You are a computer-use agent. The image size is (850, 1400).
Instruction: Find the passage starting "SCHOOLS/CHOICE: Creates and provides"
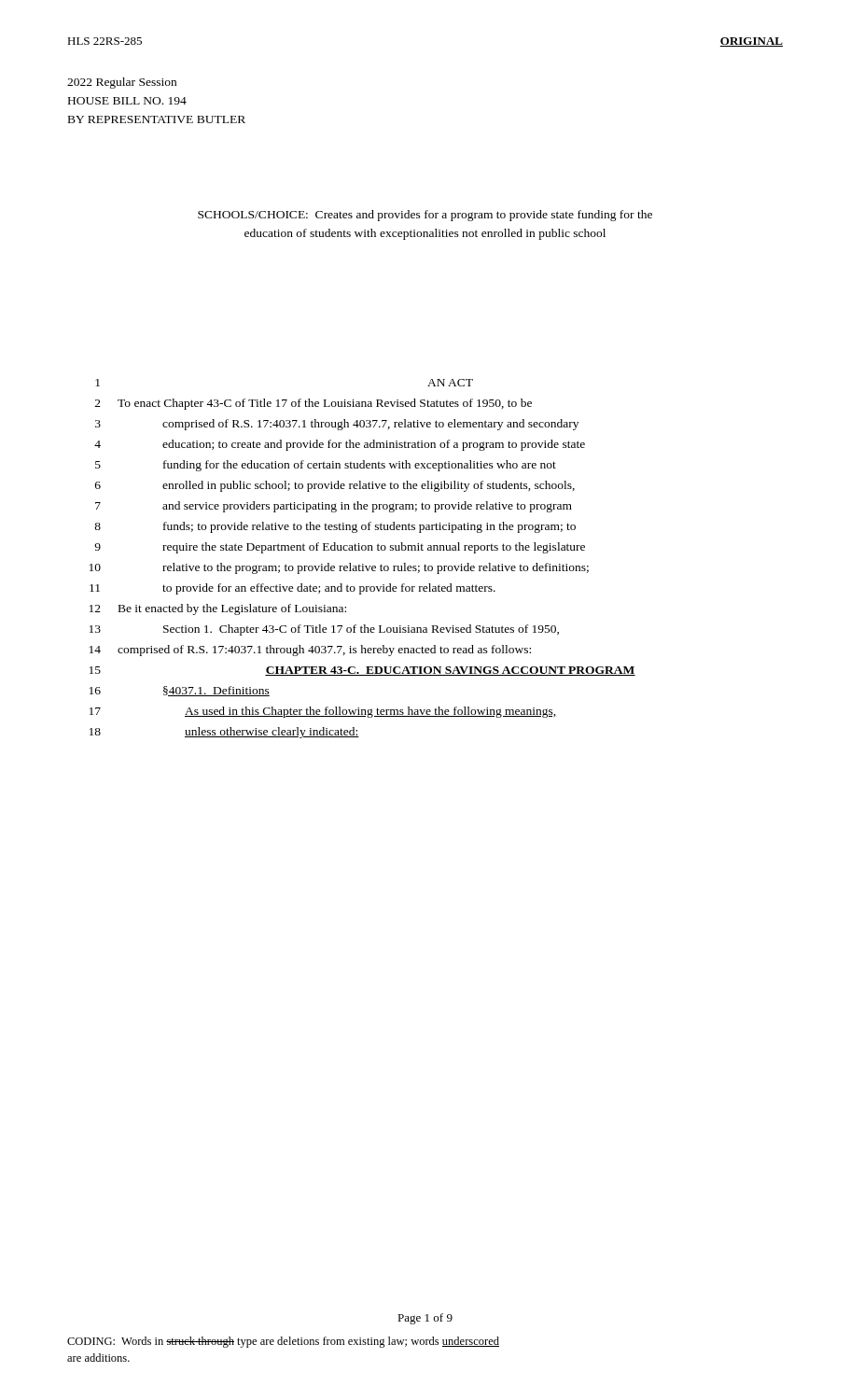(425, 224)
